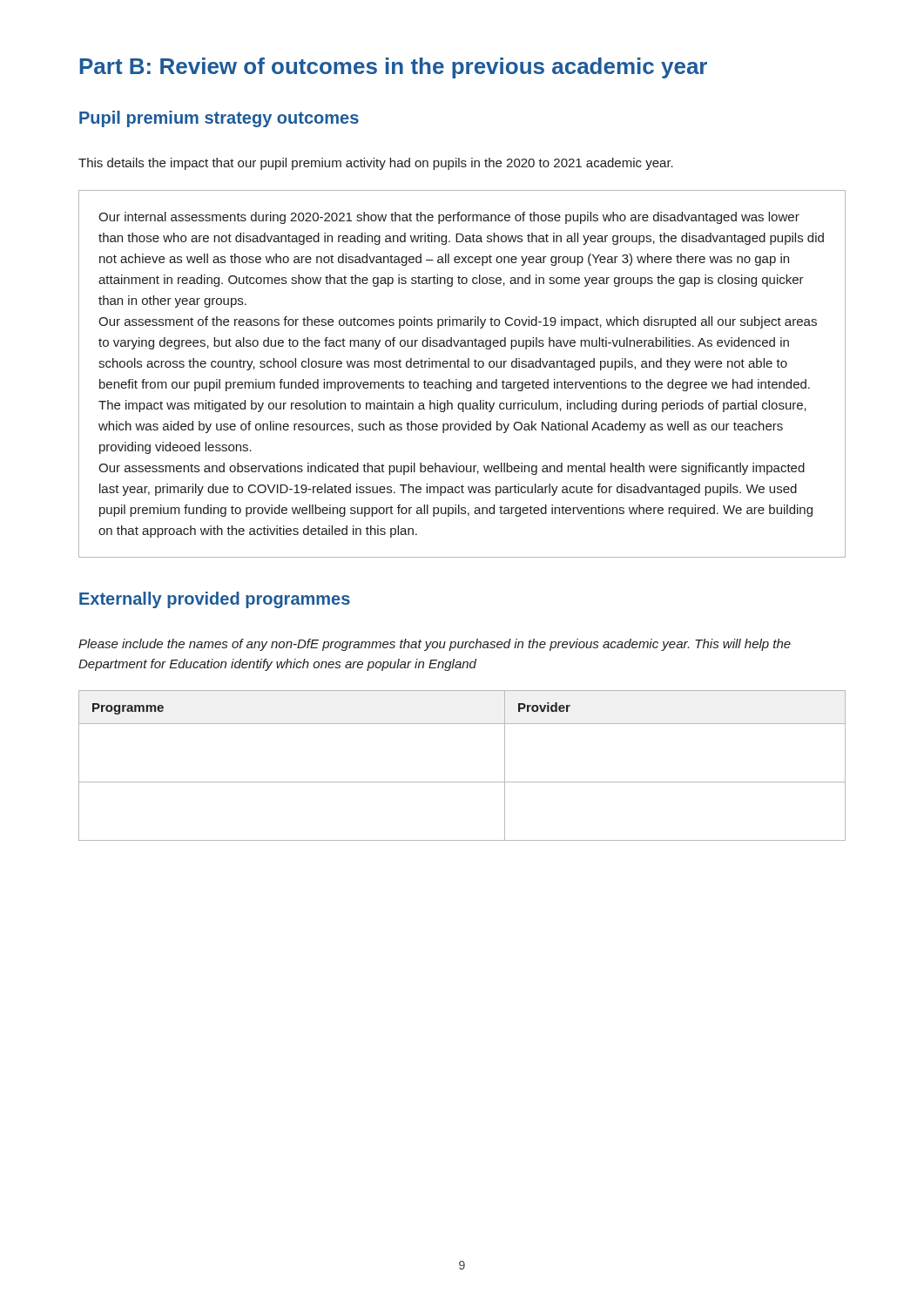
Task: Point to the text block starting "This details the impact that our pupil"
Action: (376, 162)
